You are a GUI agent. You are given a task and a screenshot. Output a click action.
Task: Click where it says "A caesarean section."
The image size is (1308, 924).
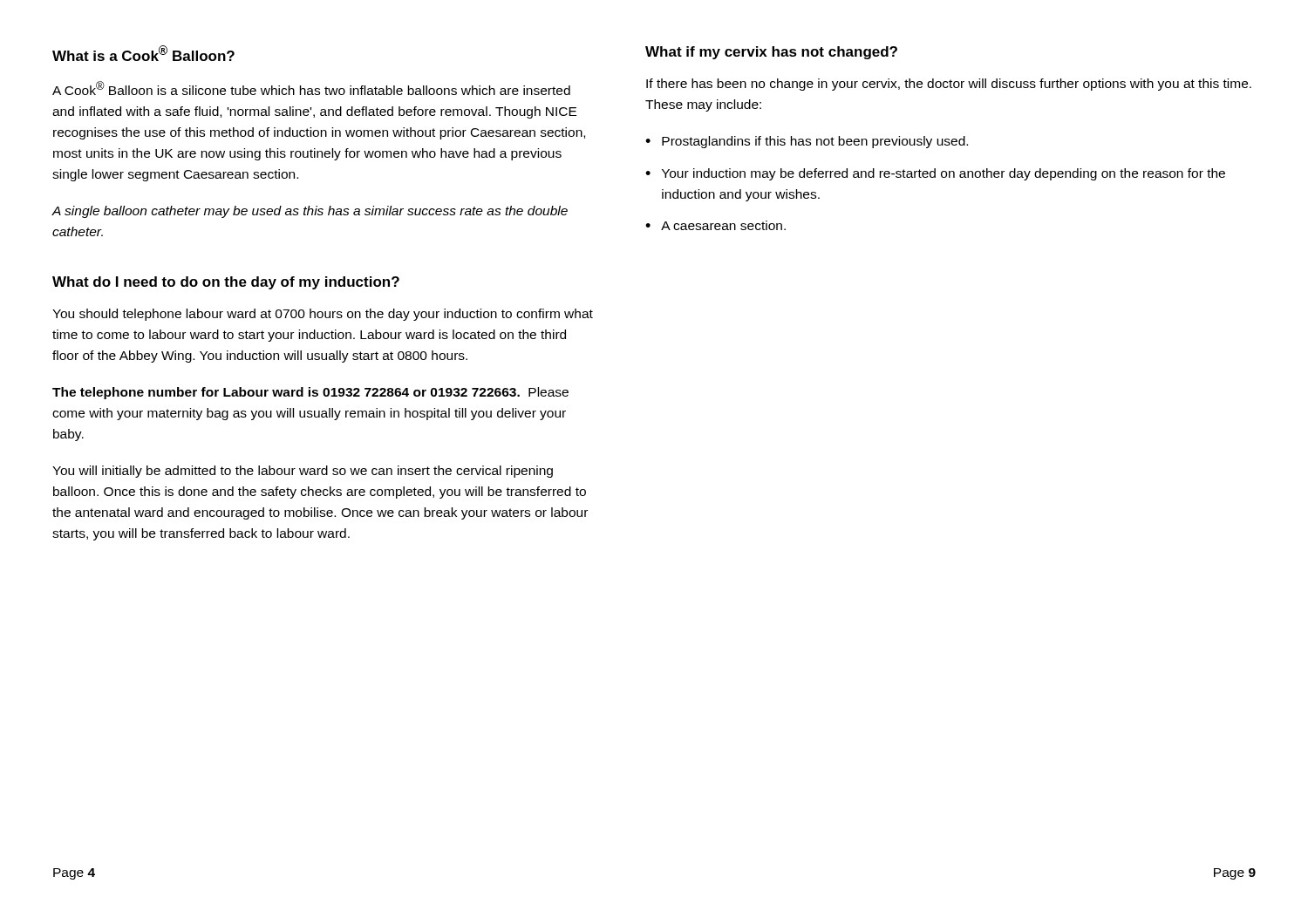(724, 226)
